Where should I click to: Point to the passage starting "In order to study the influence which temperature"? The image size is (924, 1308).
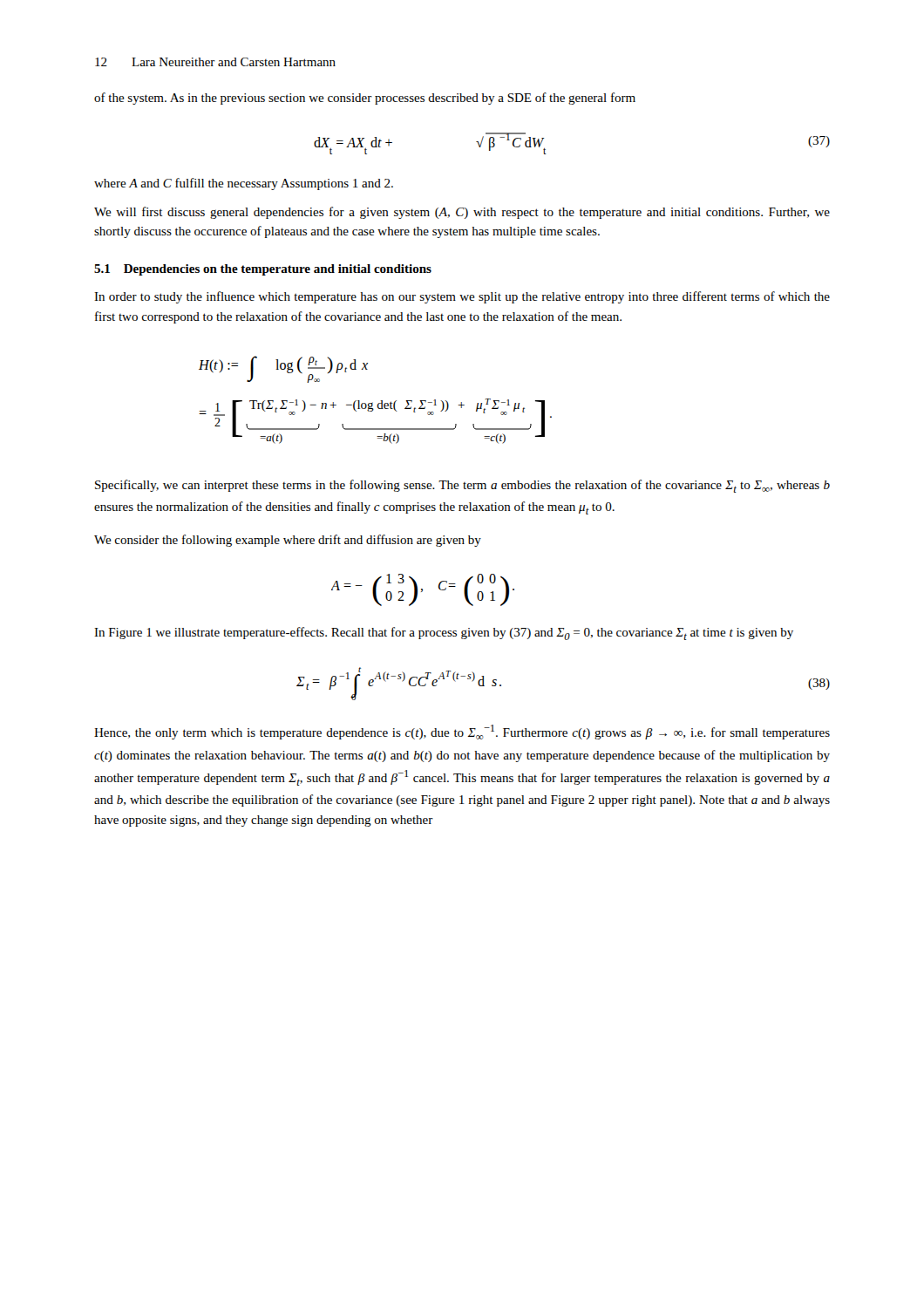point(462,306)
